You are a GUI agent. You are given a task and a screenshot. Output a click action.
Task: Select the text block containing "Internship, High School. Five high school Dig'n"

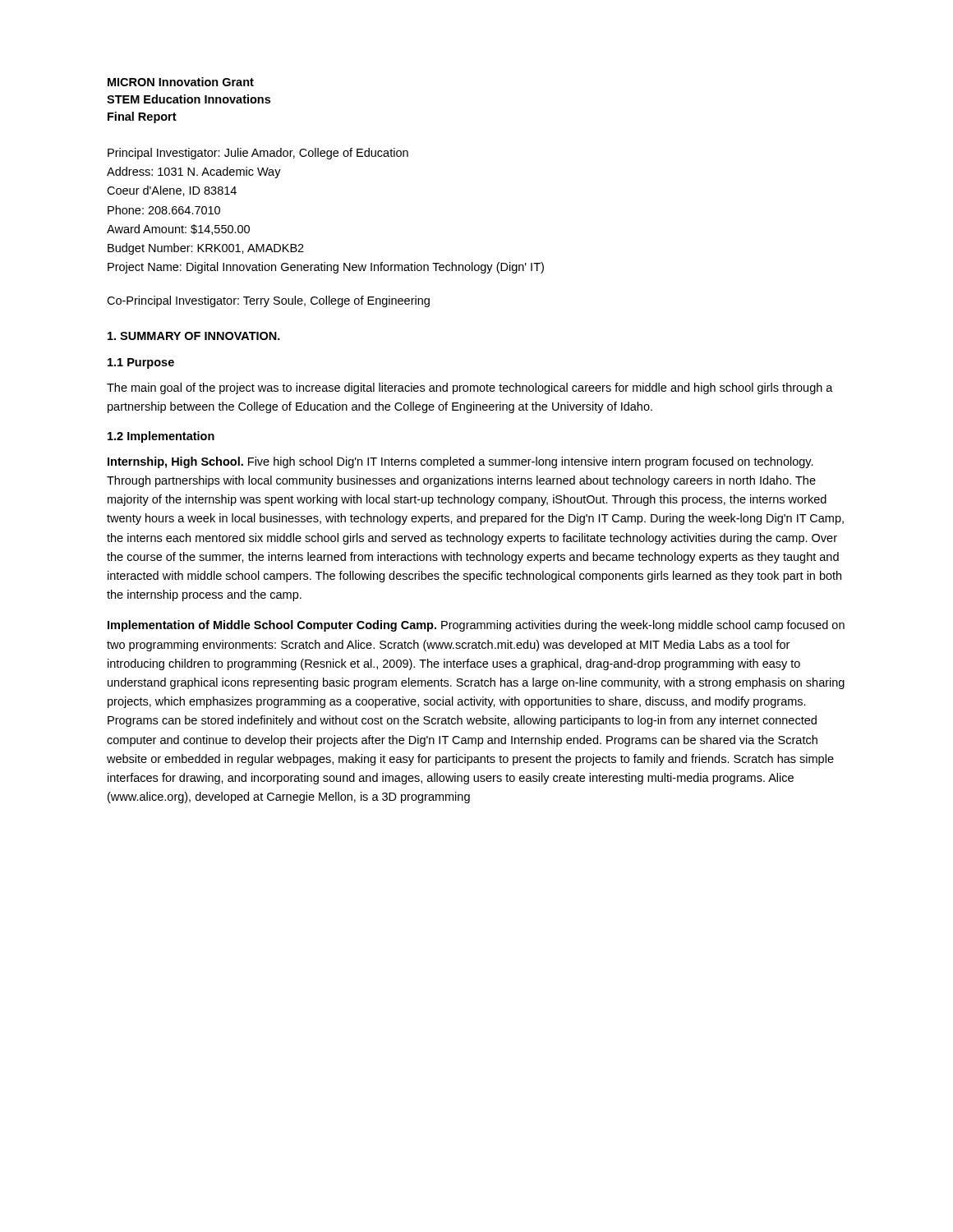pos(476,630)
